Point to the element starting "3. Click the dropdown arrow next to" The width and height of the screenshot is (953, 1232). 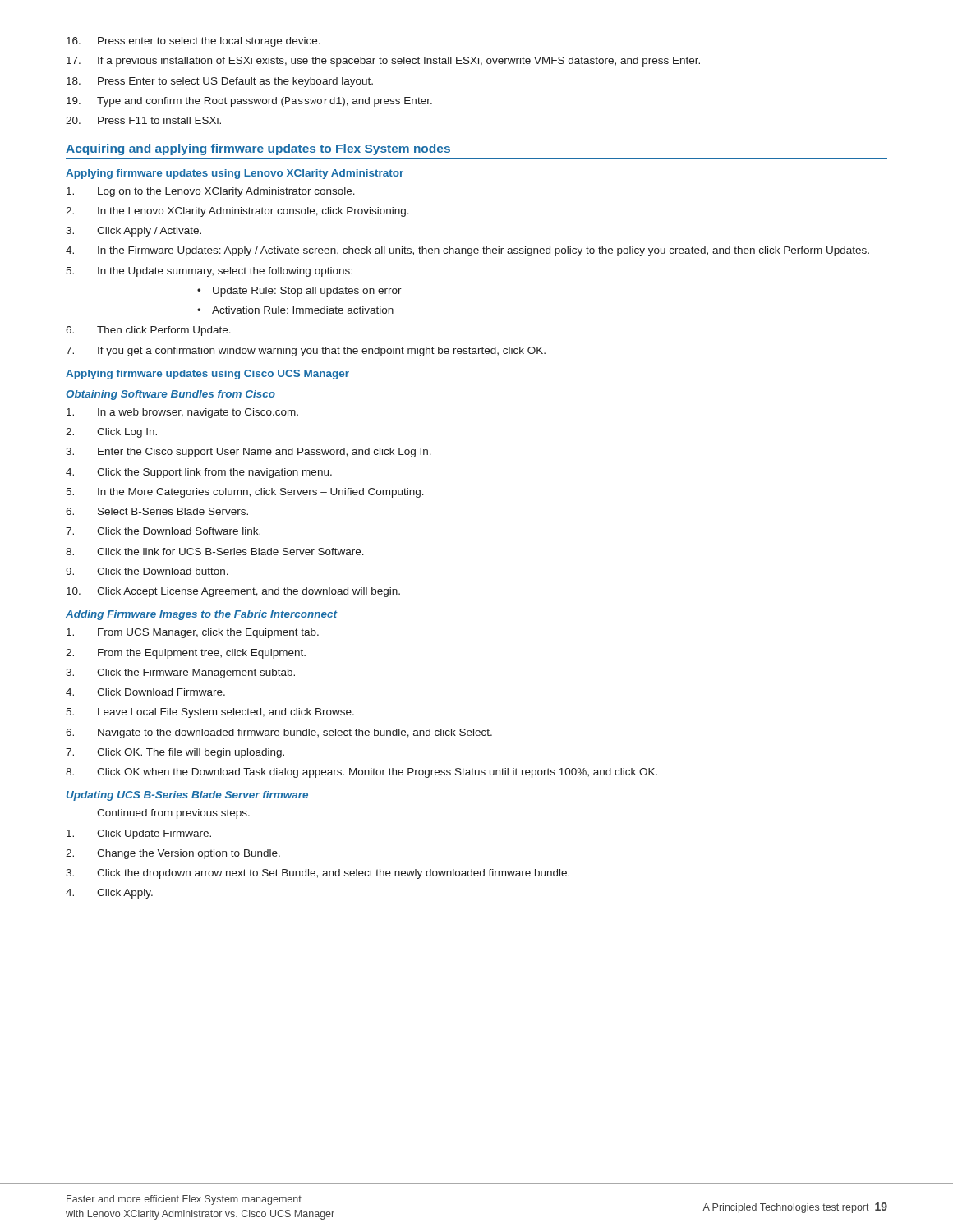point(476,873)
